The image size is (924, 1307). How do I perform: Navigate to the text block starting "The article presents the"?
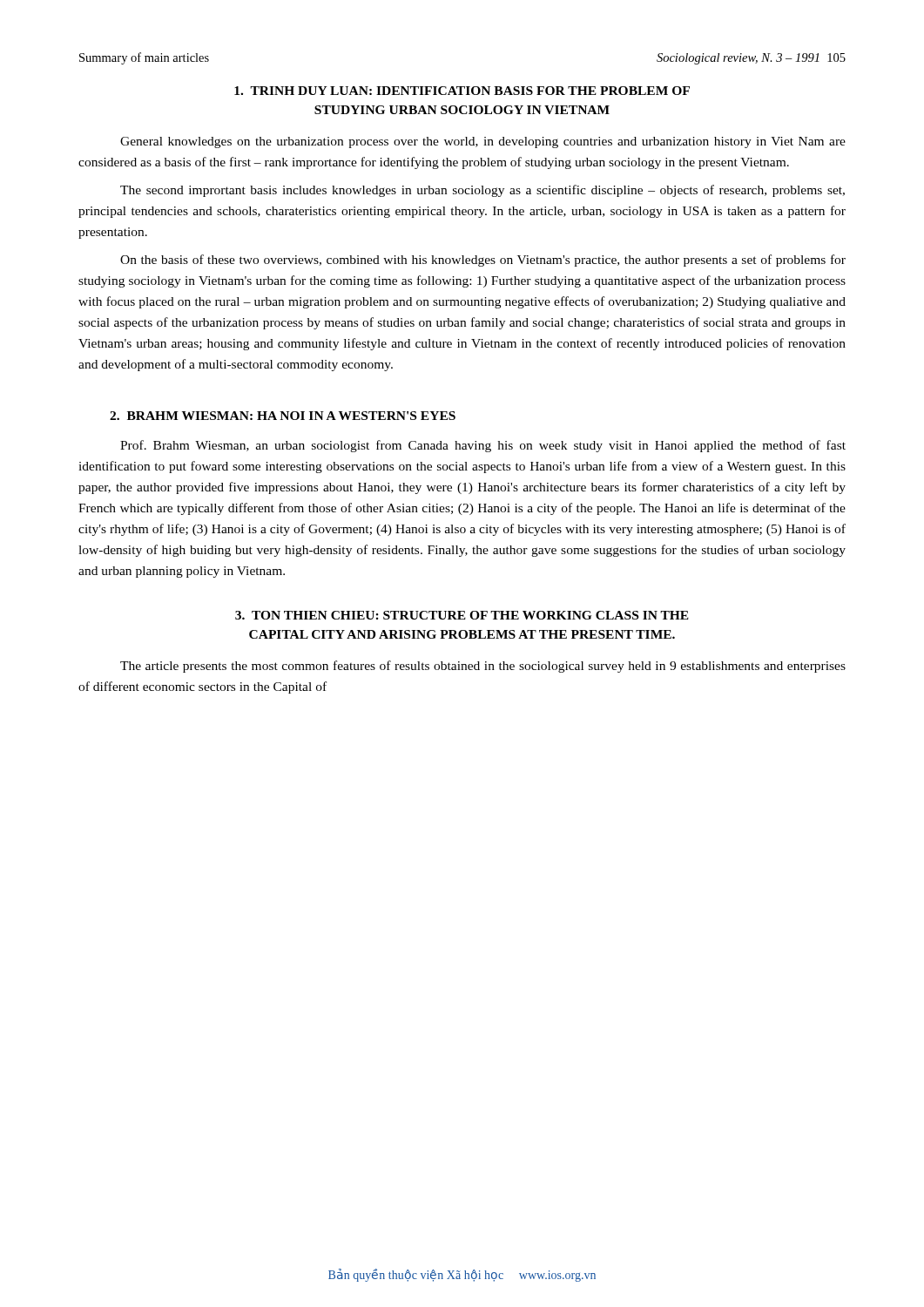(462, 676)
